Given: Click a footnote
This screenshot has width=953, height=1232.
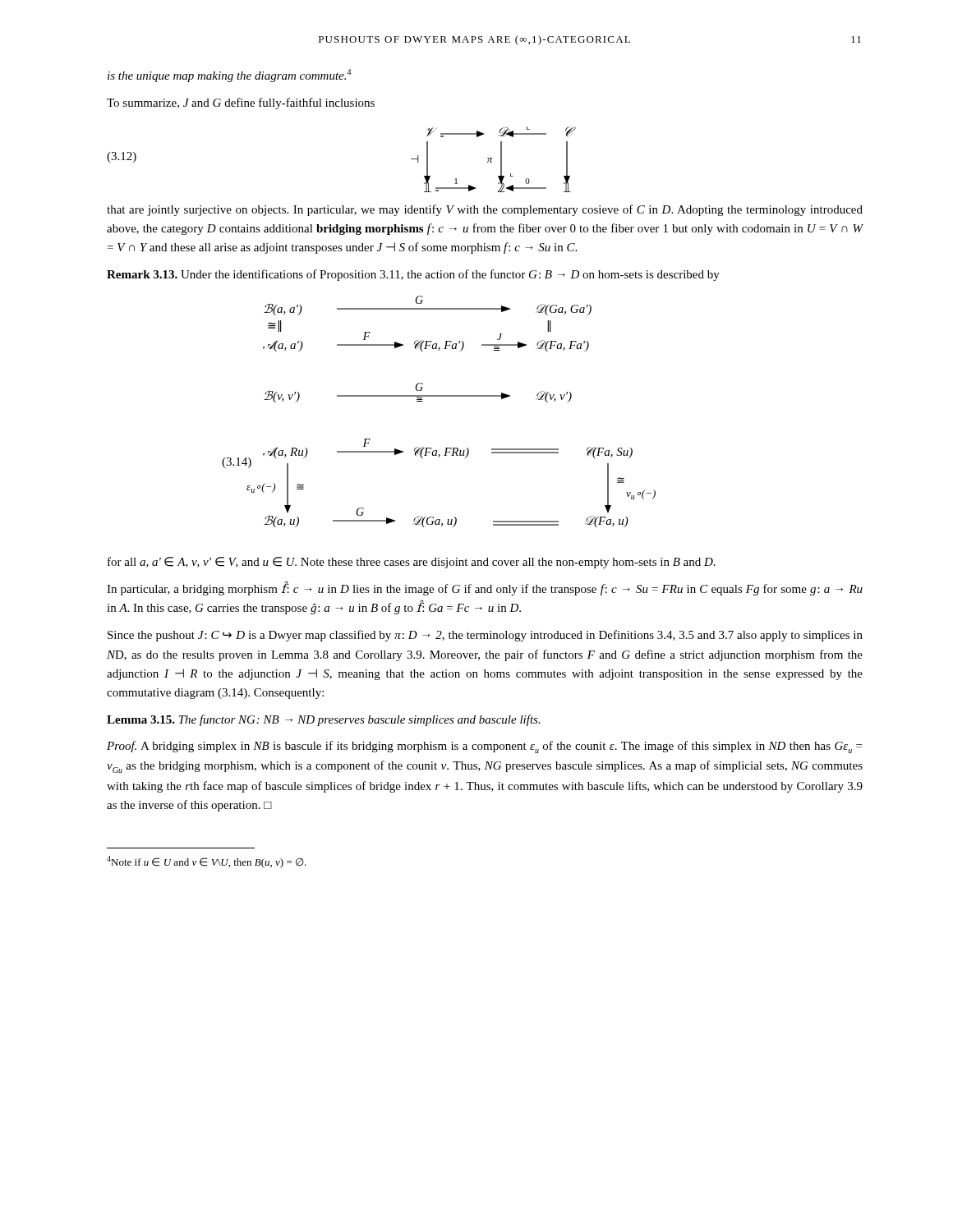Looking at the screenshot, I should point(207,861).
